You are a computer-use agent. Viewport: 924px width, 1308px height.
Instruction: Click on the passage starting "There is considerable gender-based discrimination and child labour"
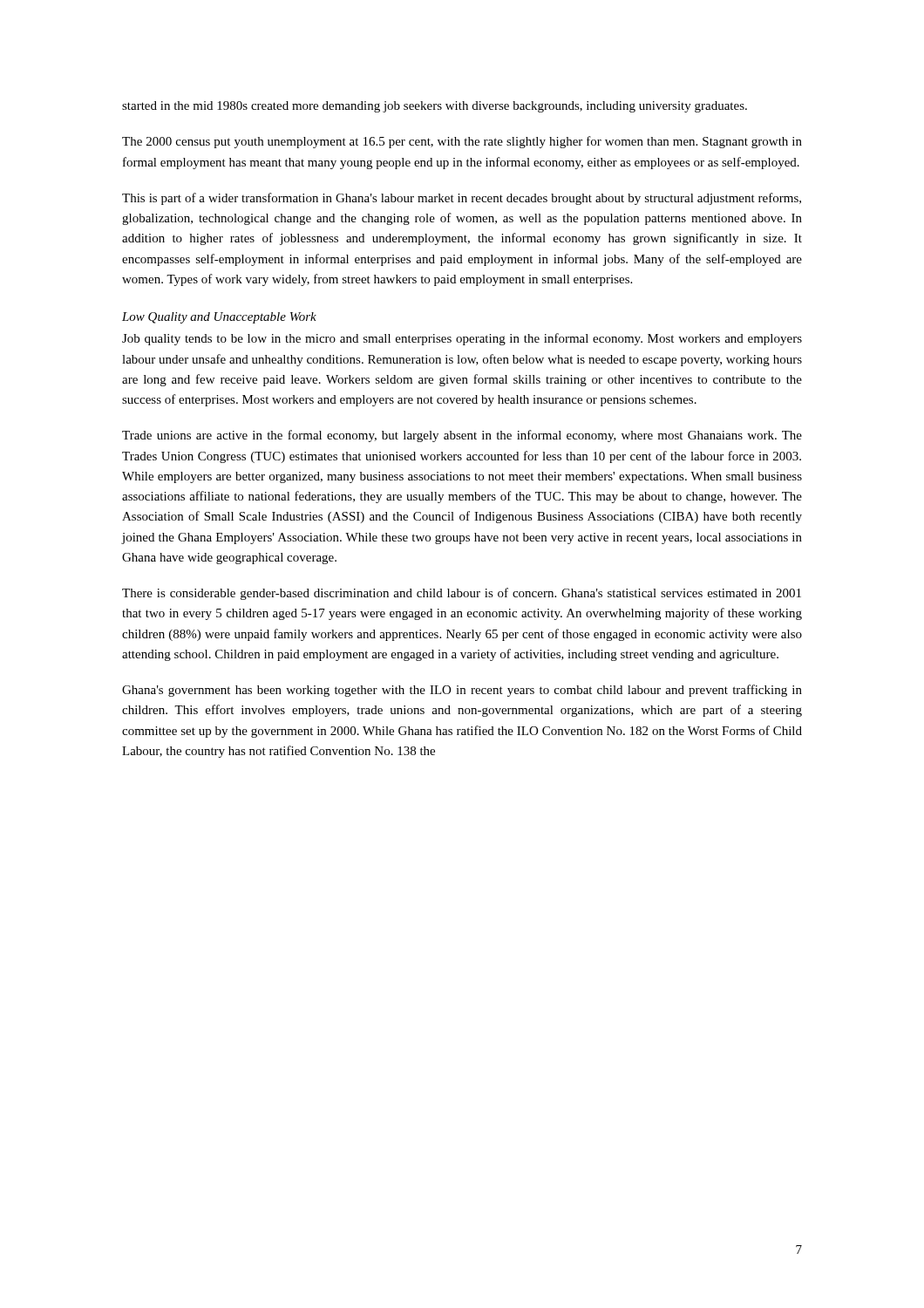(x=462, y=623)
